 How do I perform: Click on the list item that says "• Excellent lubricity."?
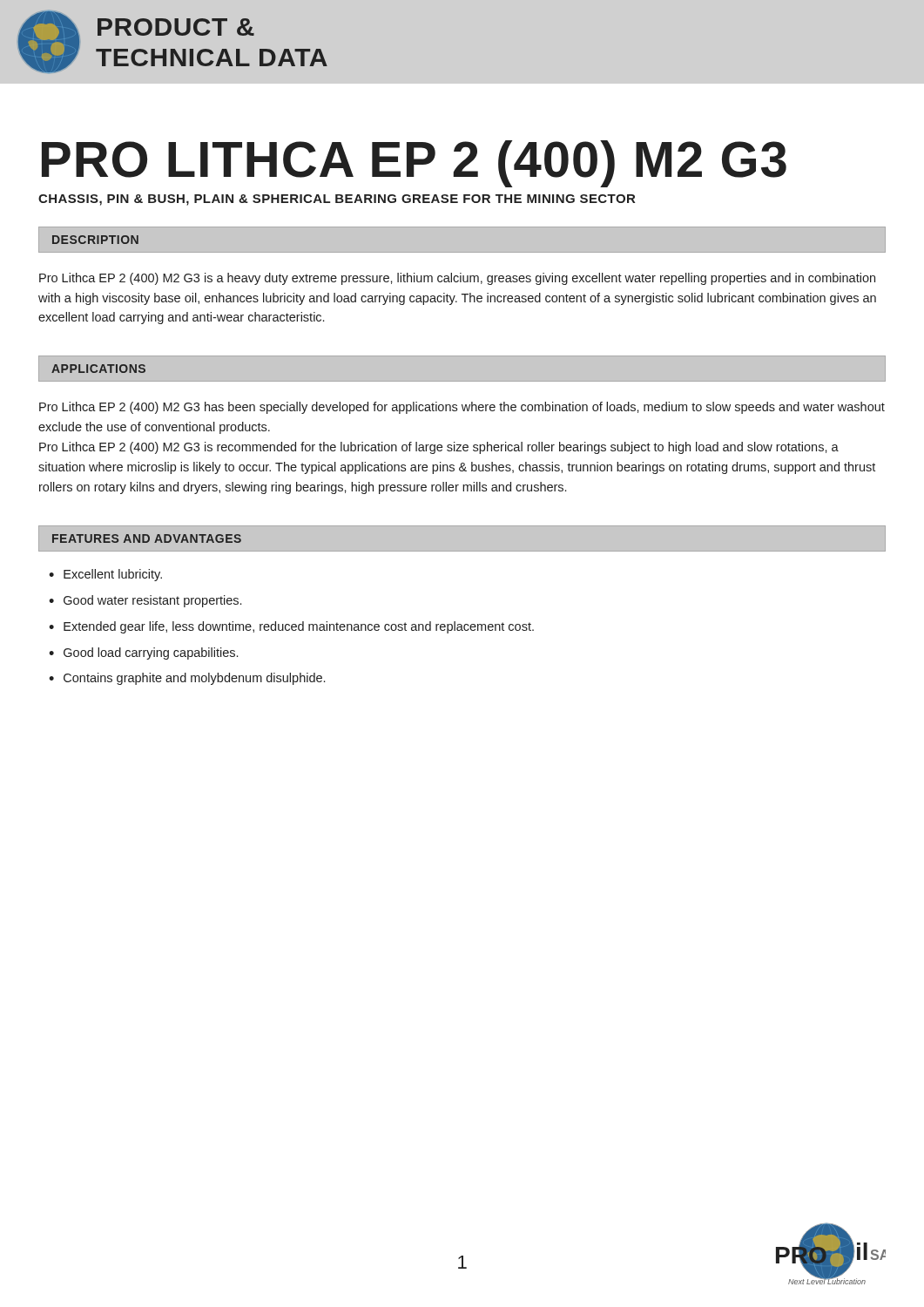[106, 576]
